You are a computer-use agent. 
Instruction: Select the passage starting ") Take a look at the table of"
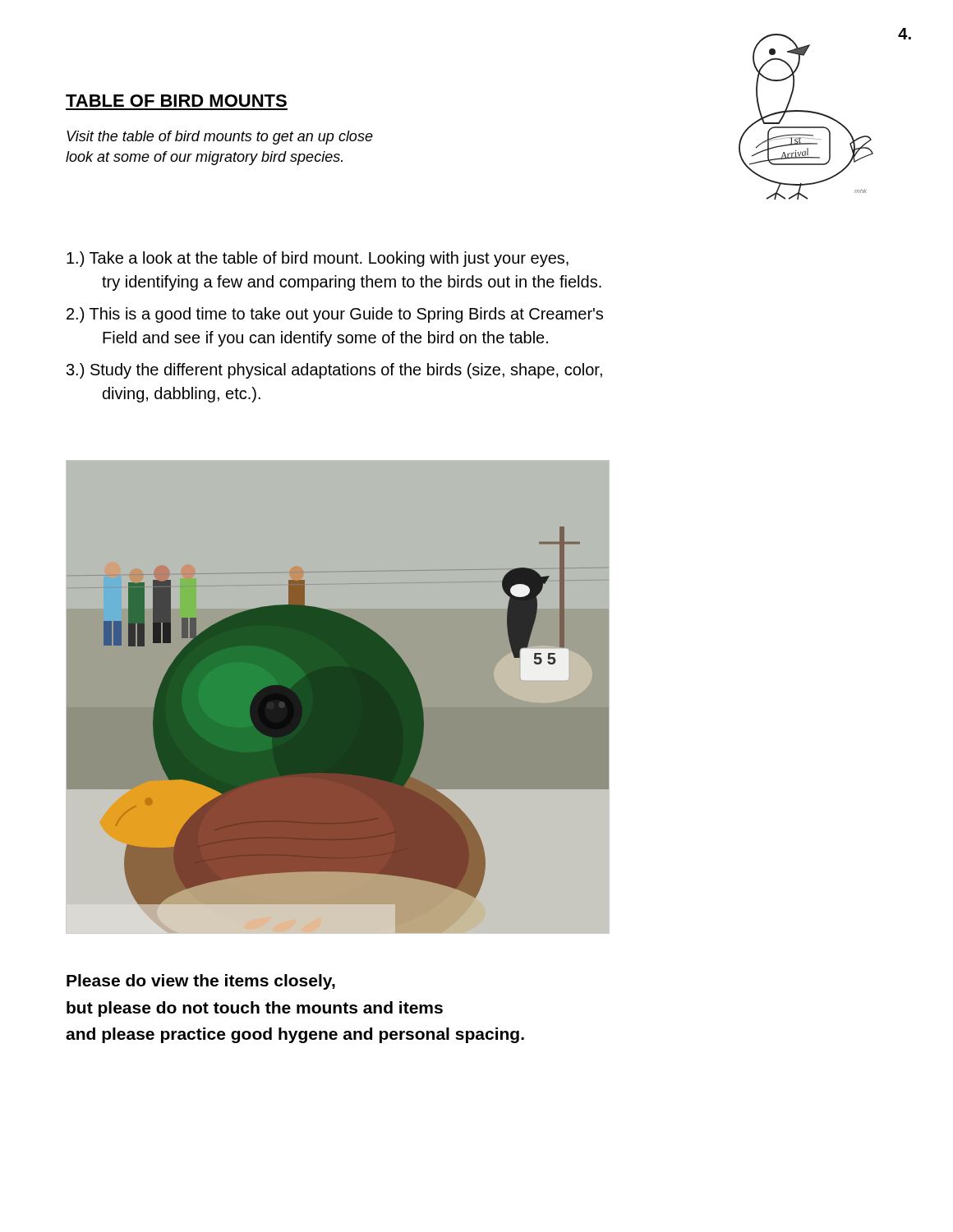pyautogui.click(x=476, y=270)
